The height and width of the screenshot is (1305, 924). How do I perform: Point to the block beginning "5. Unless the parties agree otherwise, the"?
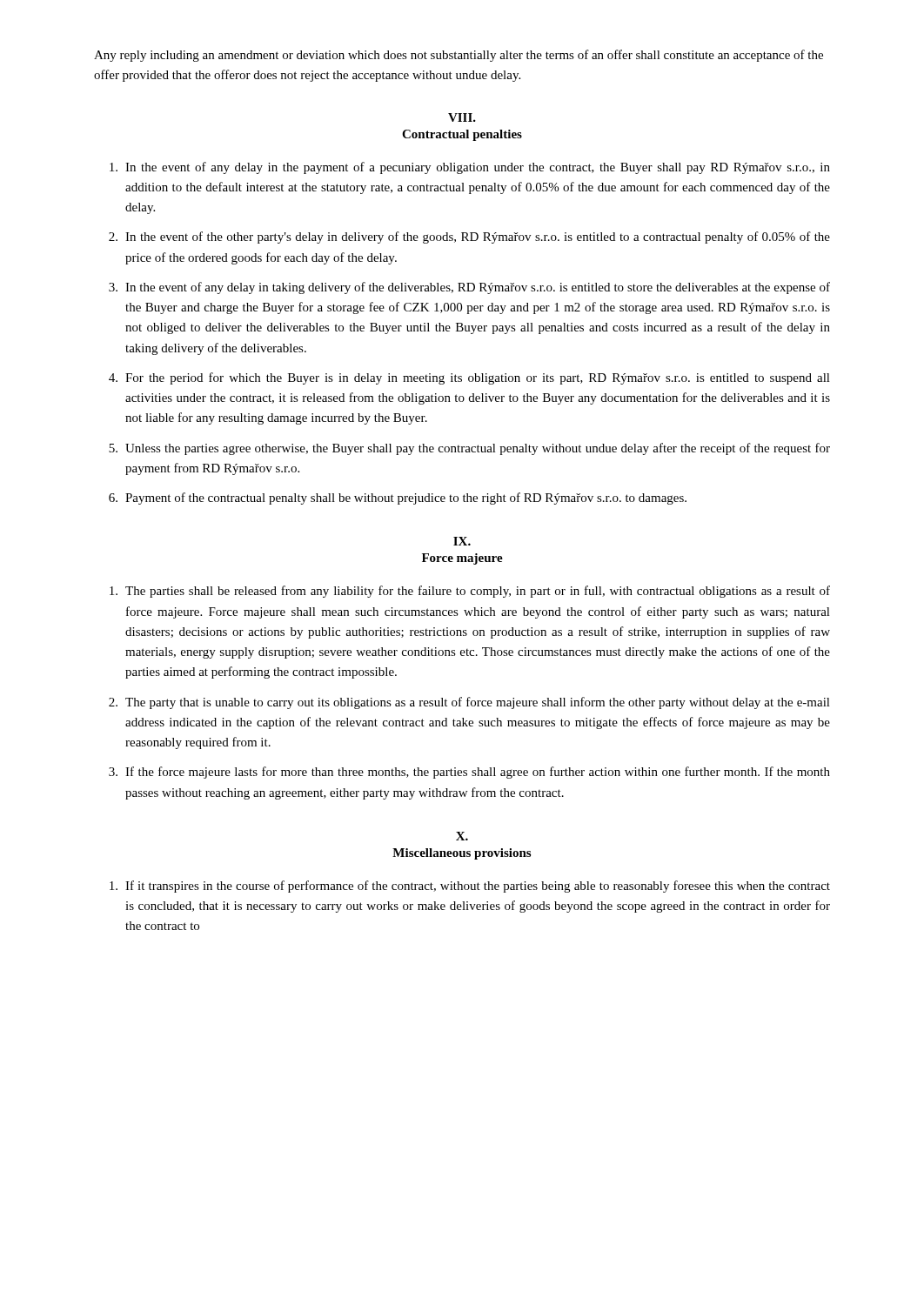tap(462, 458)
